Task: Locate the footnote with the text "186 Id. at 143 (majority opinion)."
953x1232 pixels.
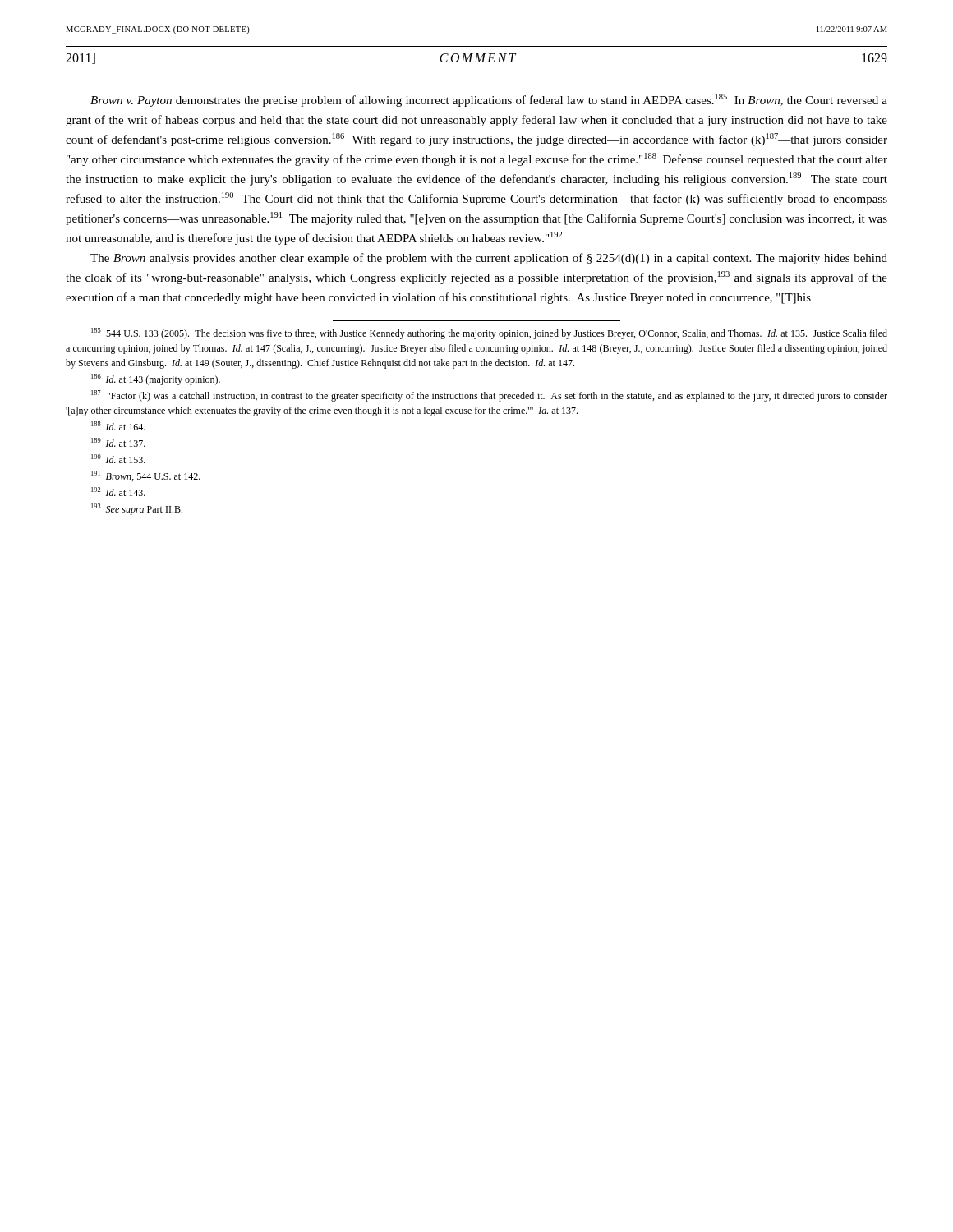Action: [156, 379]
